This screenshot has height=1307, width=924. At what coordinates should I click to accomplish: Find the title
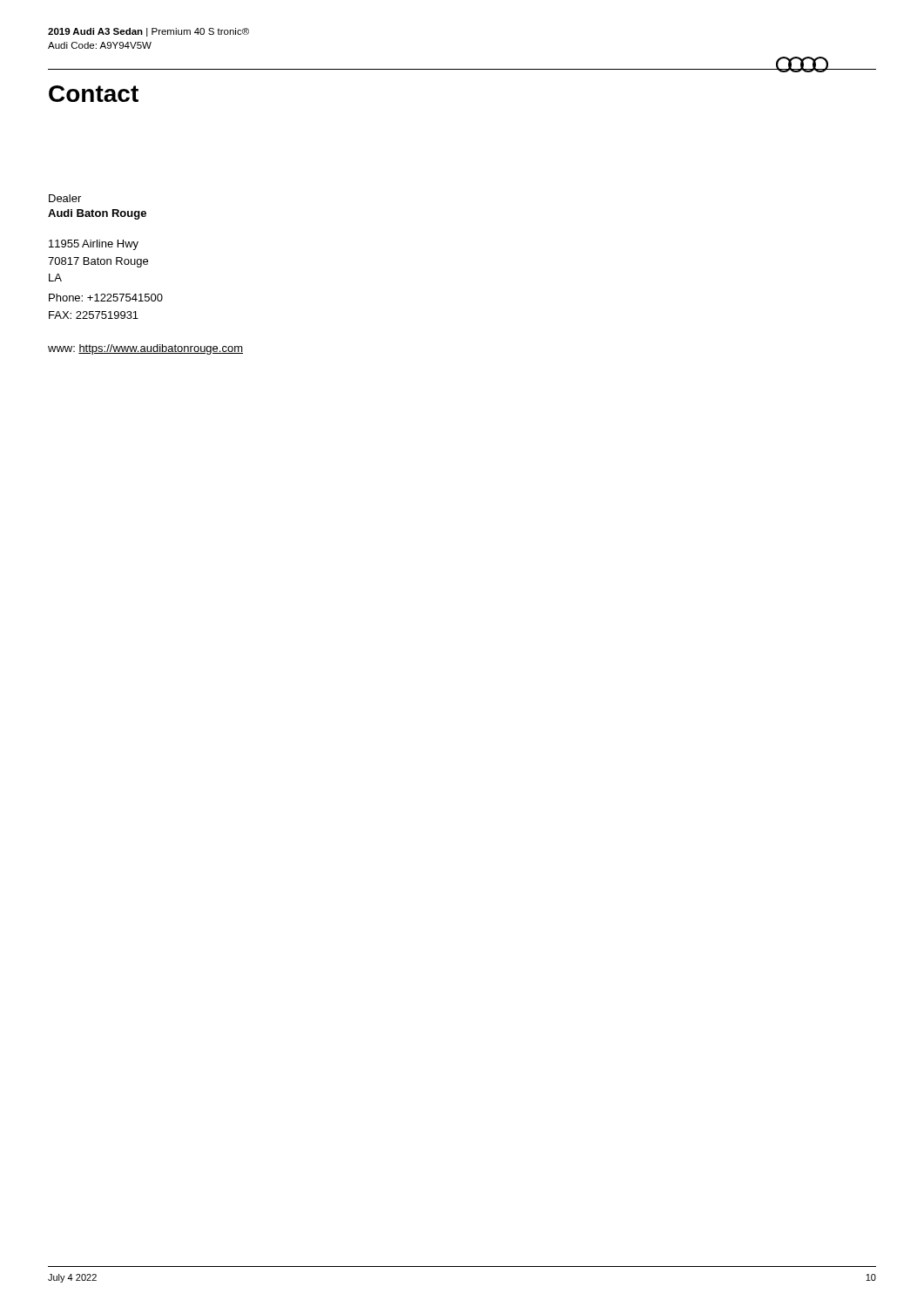93,94
